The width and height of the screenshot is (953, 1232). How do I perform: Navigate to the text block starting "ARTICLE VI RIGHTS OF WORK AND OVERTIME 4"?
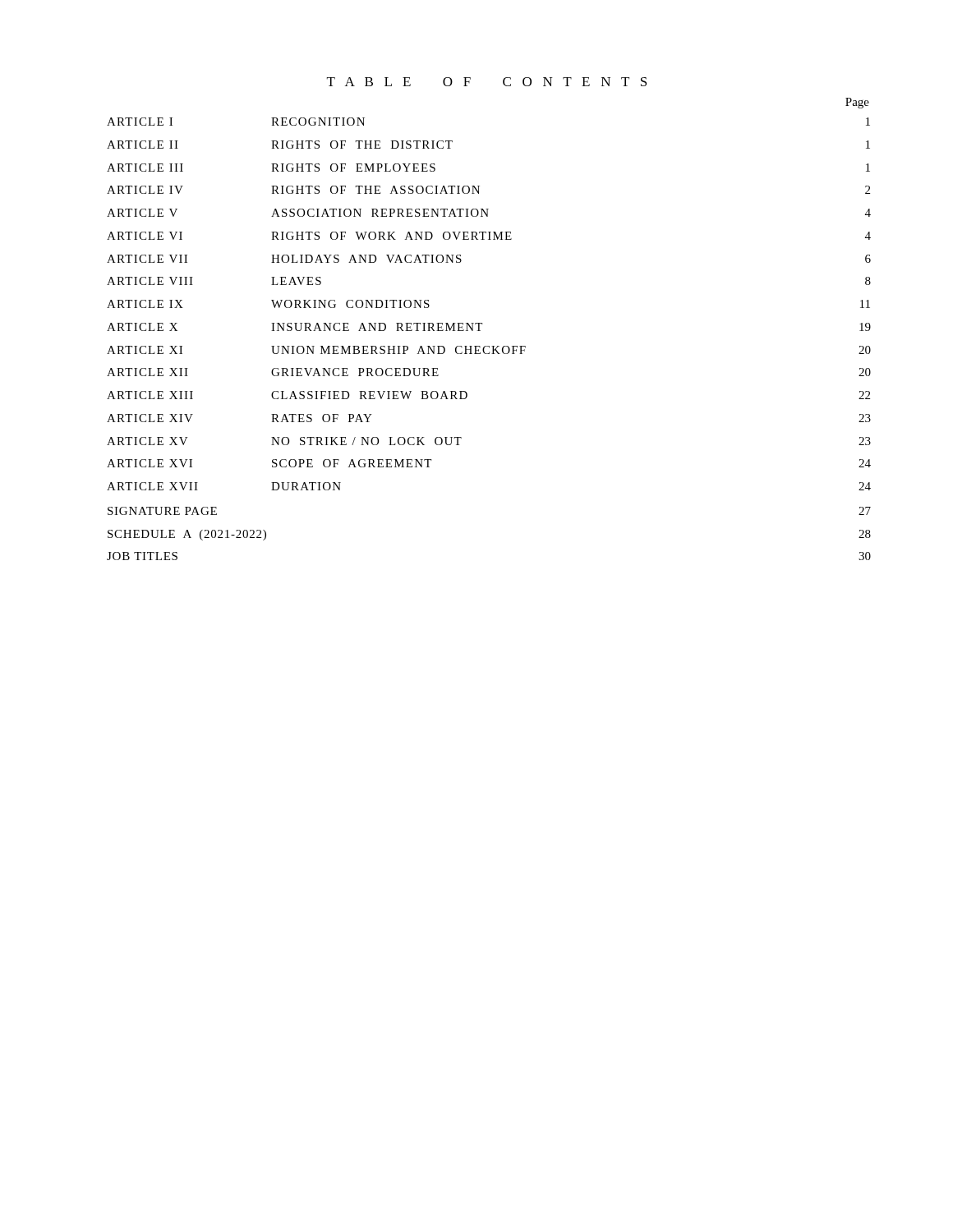tap(489, 236)
